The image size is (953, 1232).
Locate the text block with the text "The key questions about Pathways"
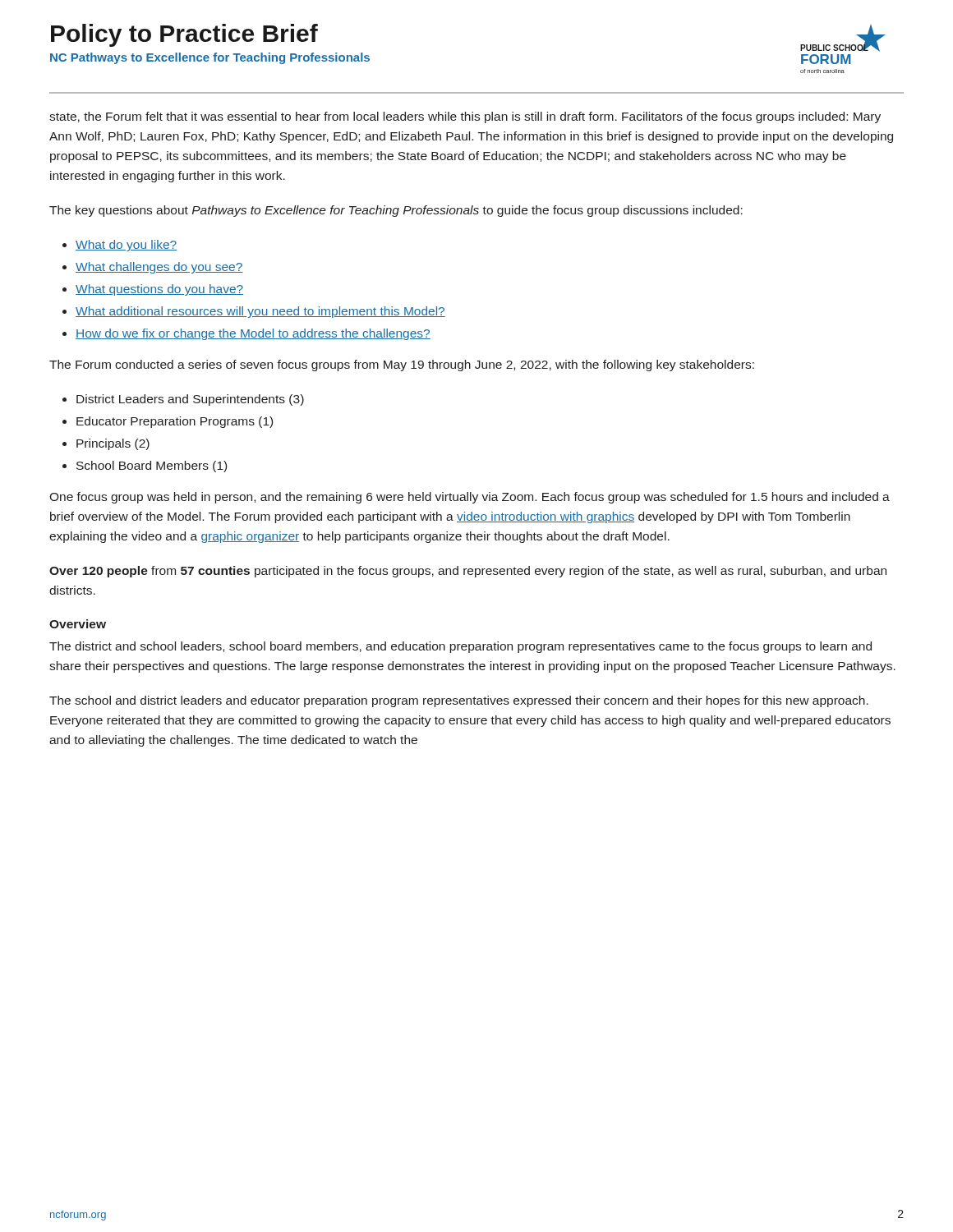pyautogui.click(x=396, y=210)
